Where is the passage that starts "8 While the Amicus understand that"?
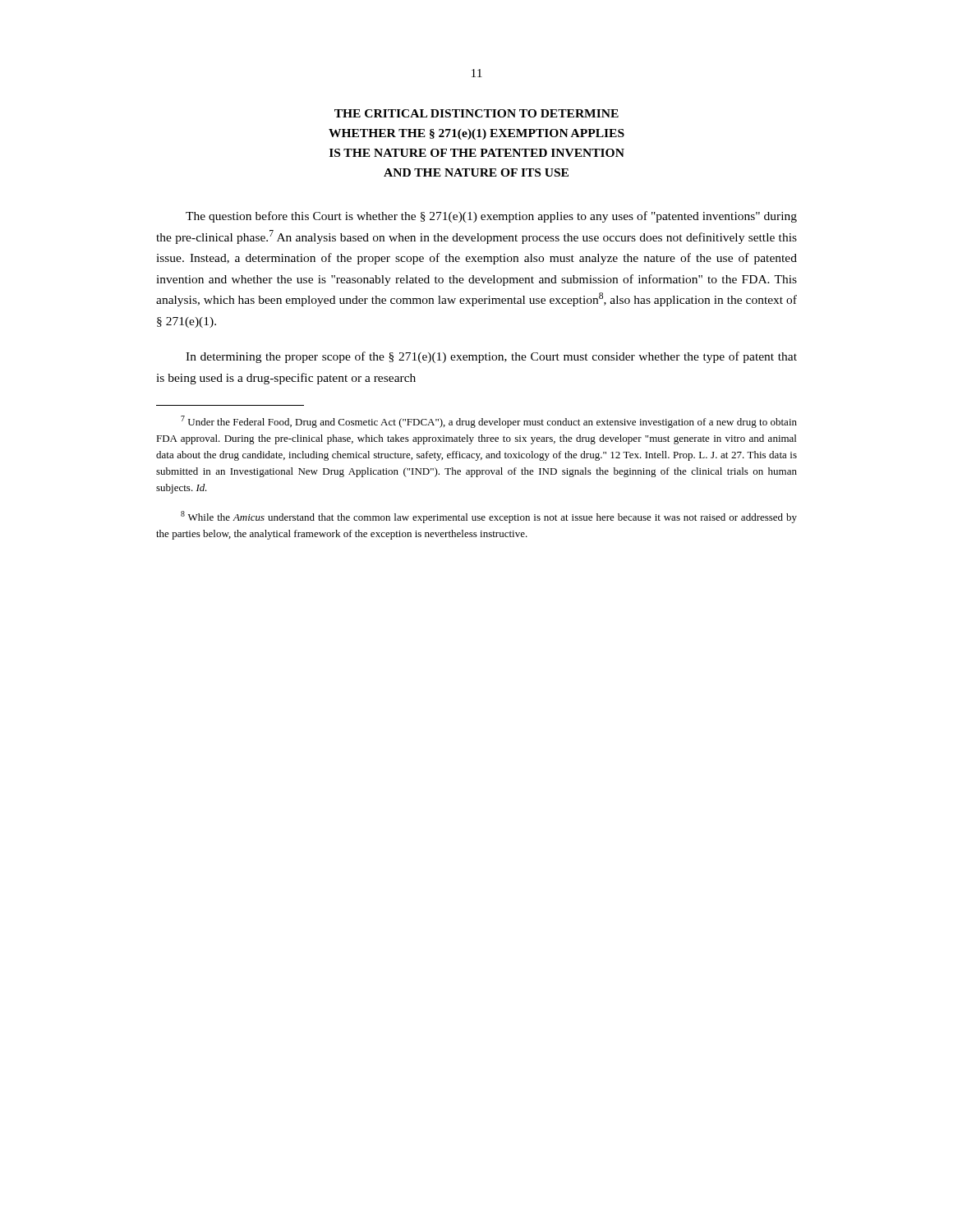 [476, 525]
